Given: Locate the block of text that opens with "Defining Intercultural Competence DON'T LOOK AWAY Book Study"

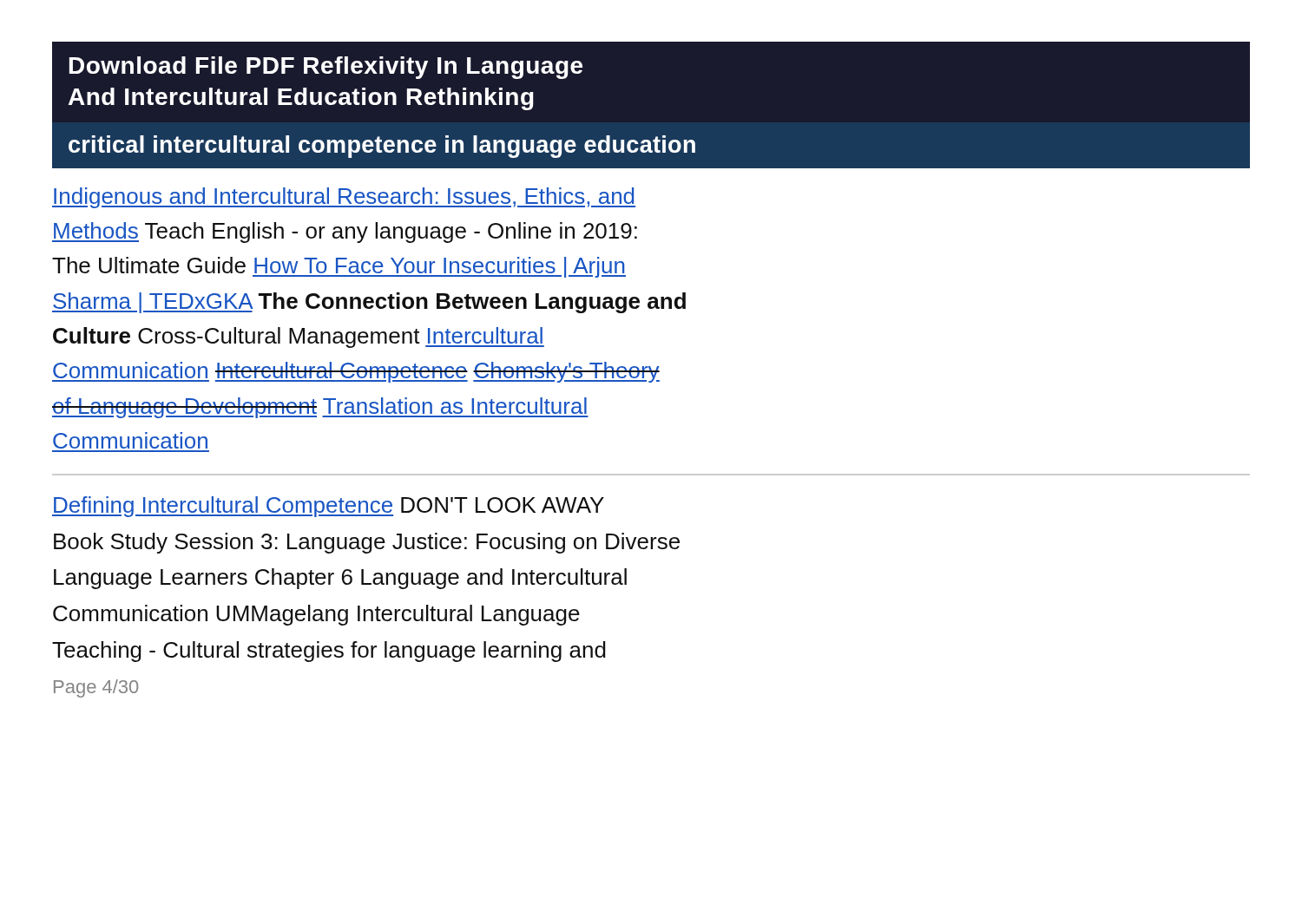Looking at the screenshot, I should (366, 595).
